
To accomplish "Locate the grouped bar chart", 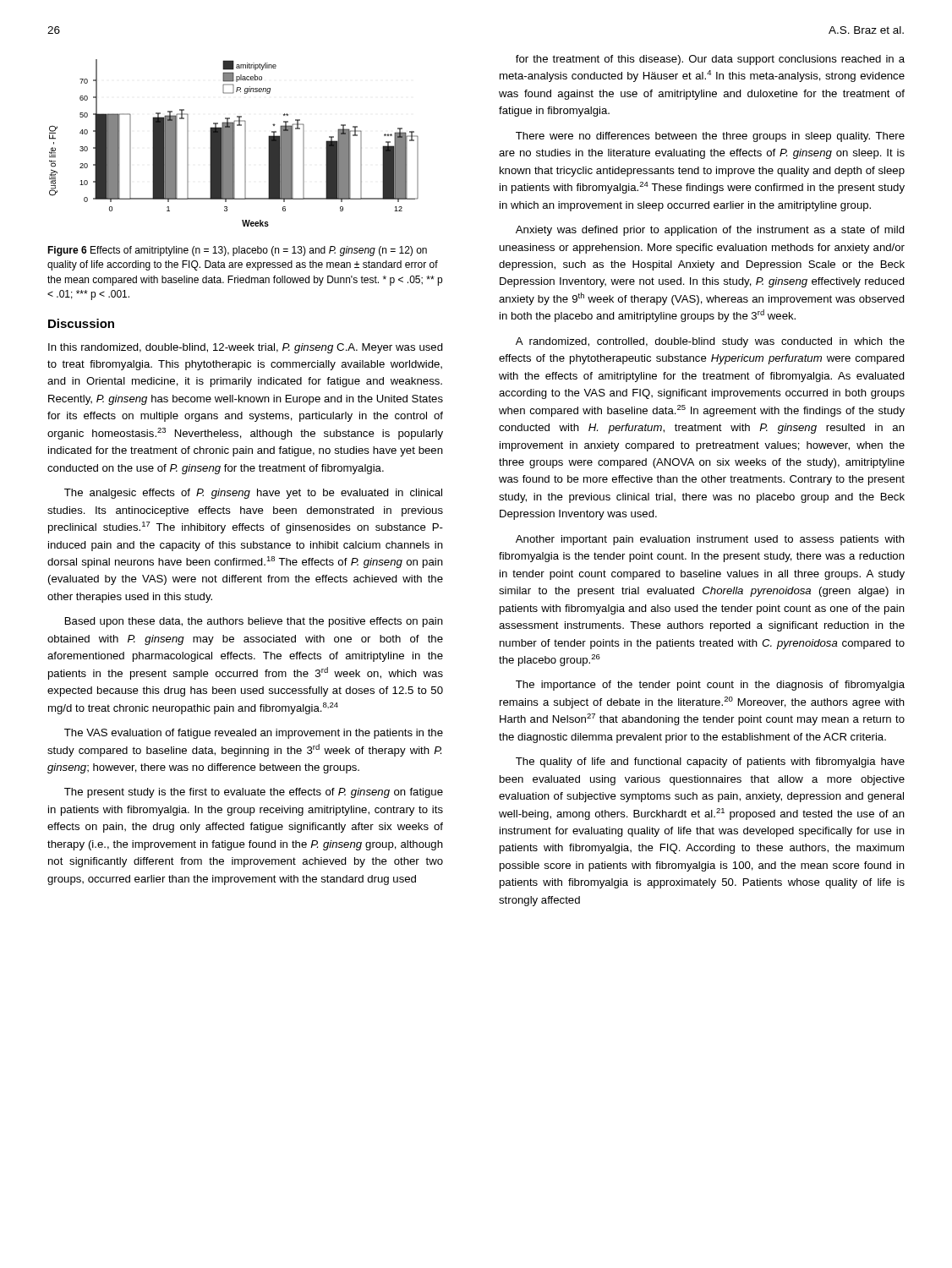I will coord(245,144).
